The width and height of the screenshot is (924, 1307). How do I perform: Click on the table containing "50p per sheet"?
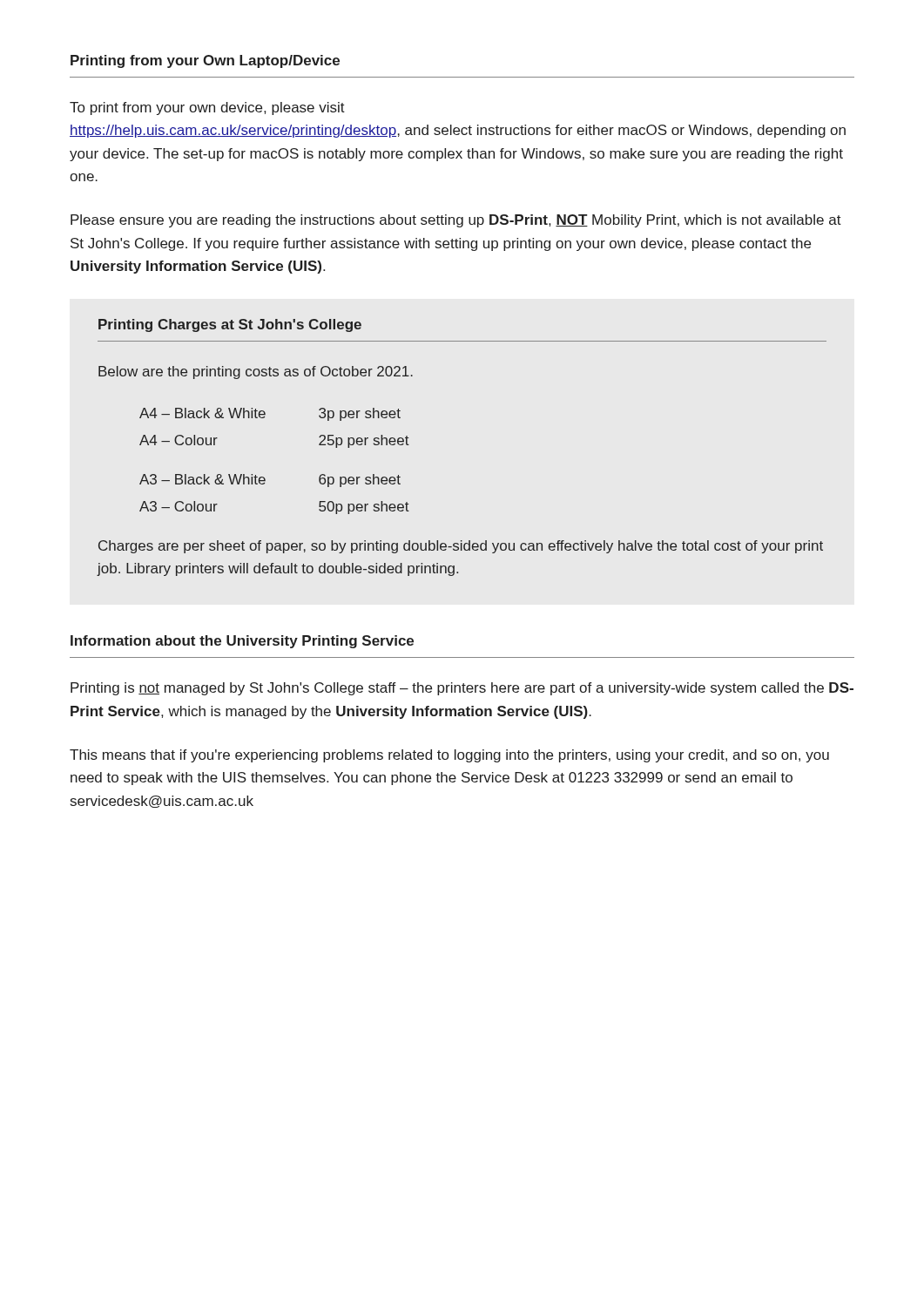coord(462,460)
